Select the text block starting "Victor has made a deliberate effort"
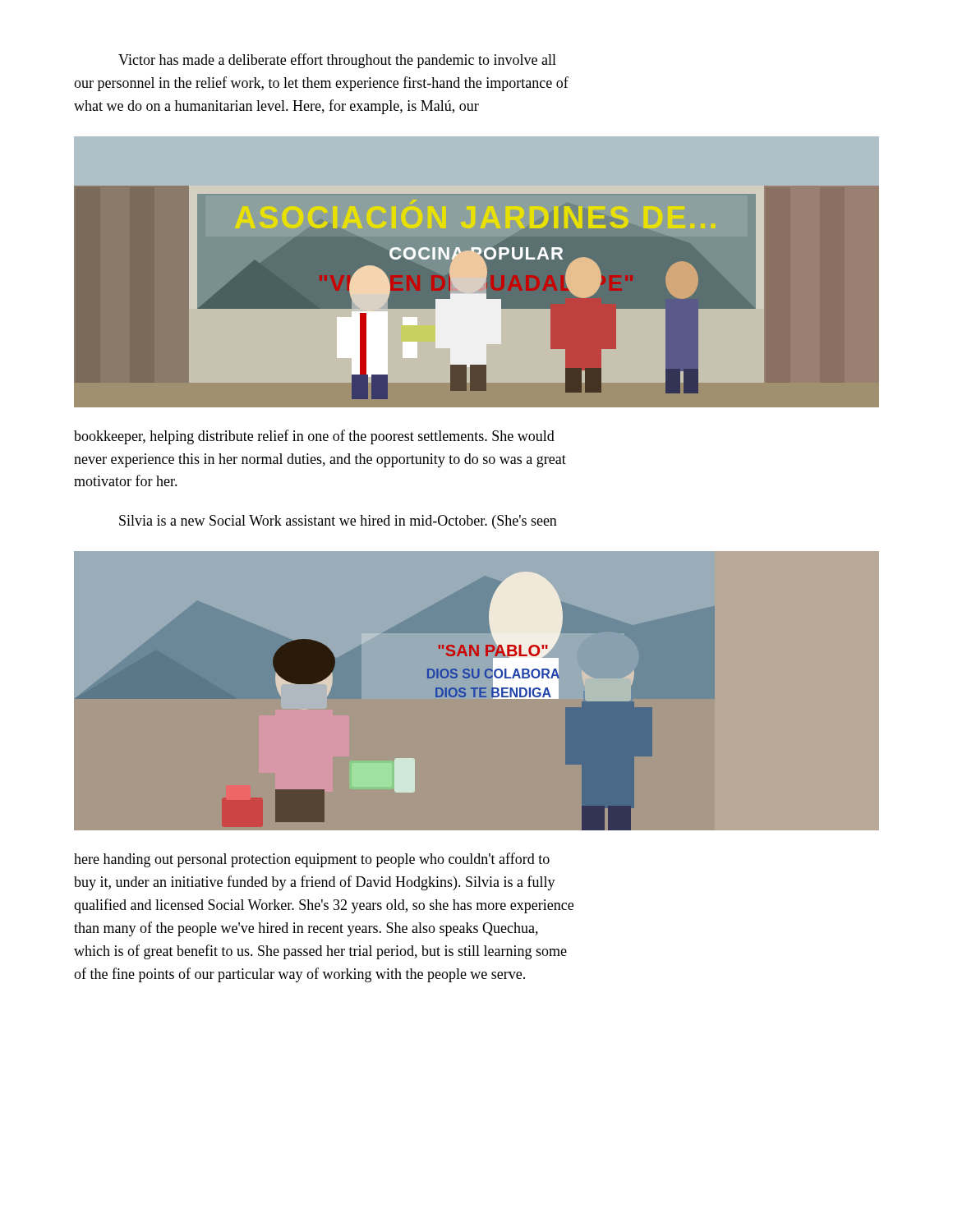Viewport: 953px width, 1232px height. pos(321,82)
